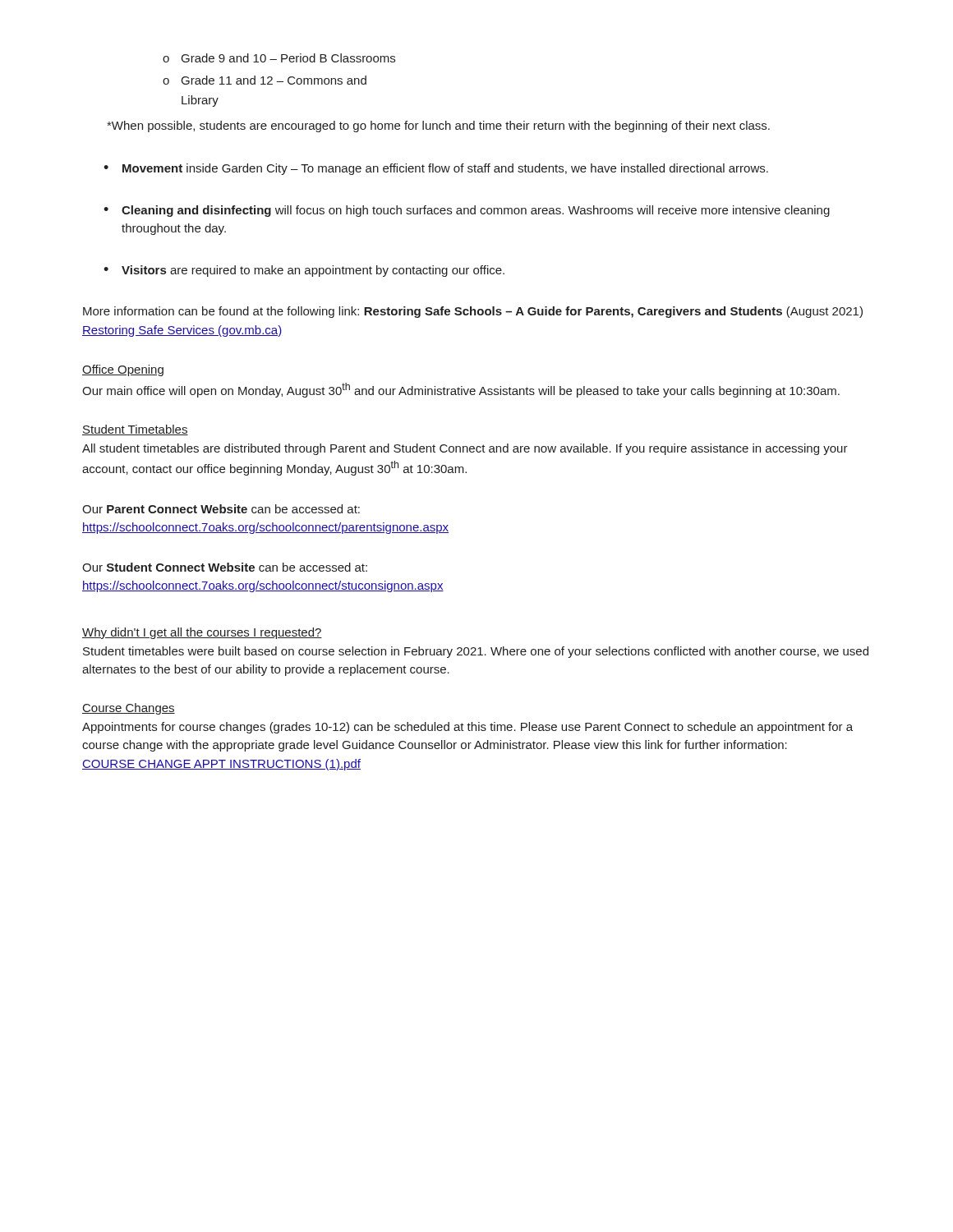Click on the list item that says "o Grade 11 and 12 – Commons and"

[x=265, y=80]
